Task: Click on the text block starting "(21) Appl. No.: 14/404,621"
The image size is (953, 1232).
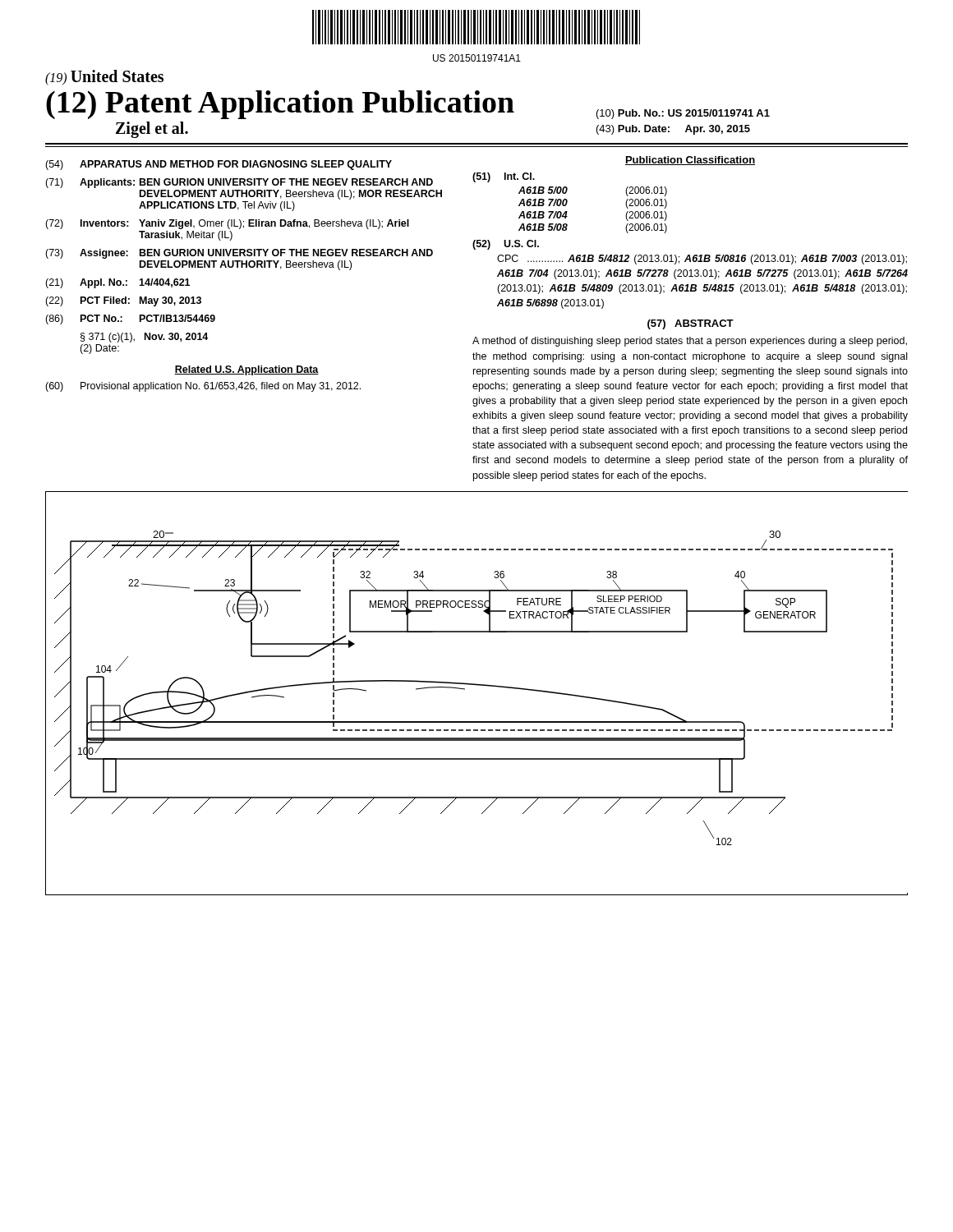Action: (x=117, y=283)
